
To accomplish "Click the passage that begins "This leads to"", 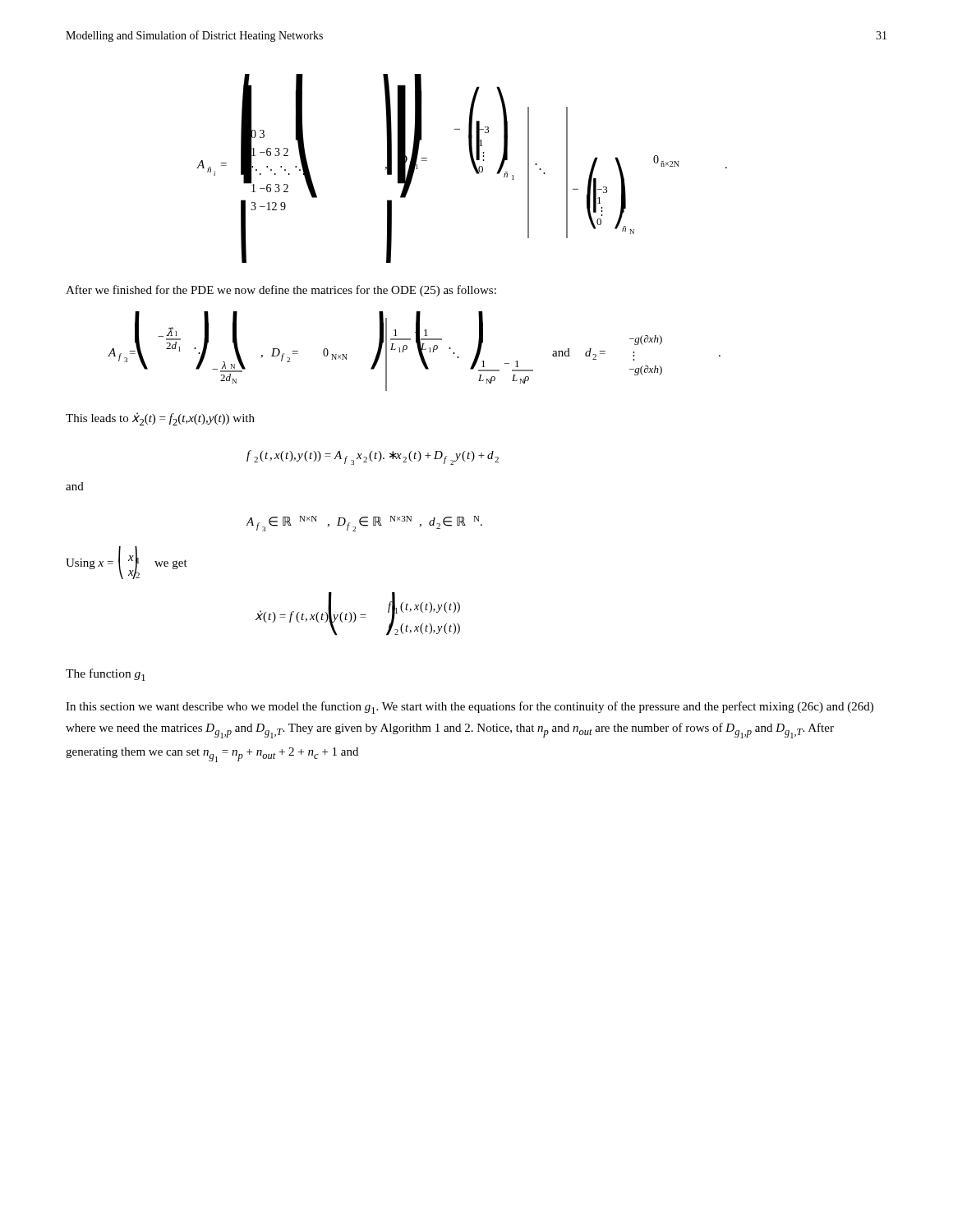I will click(160, 420).
